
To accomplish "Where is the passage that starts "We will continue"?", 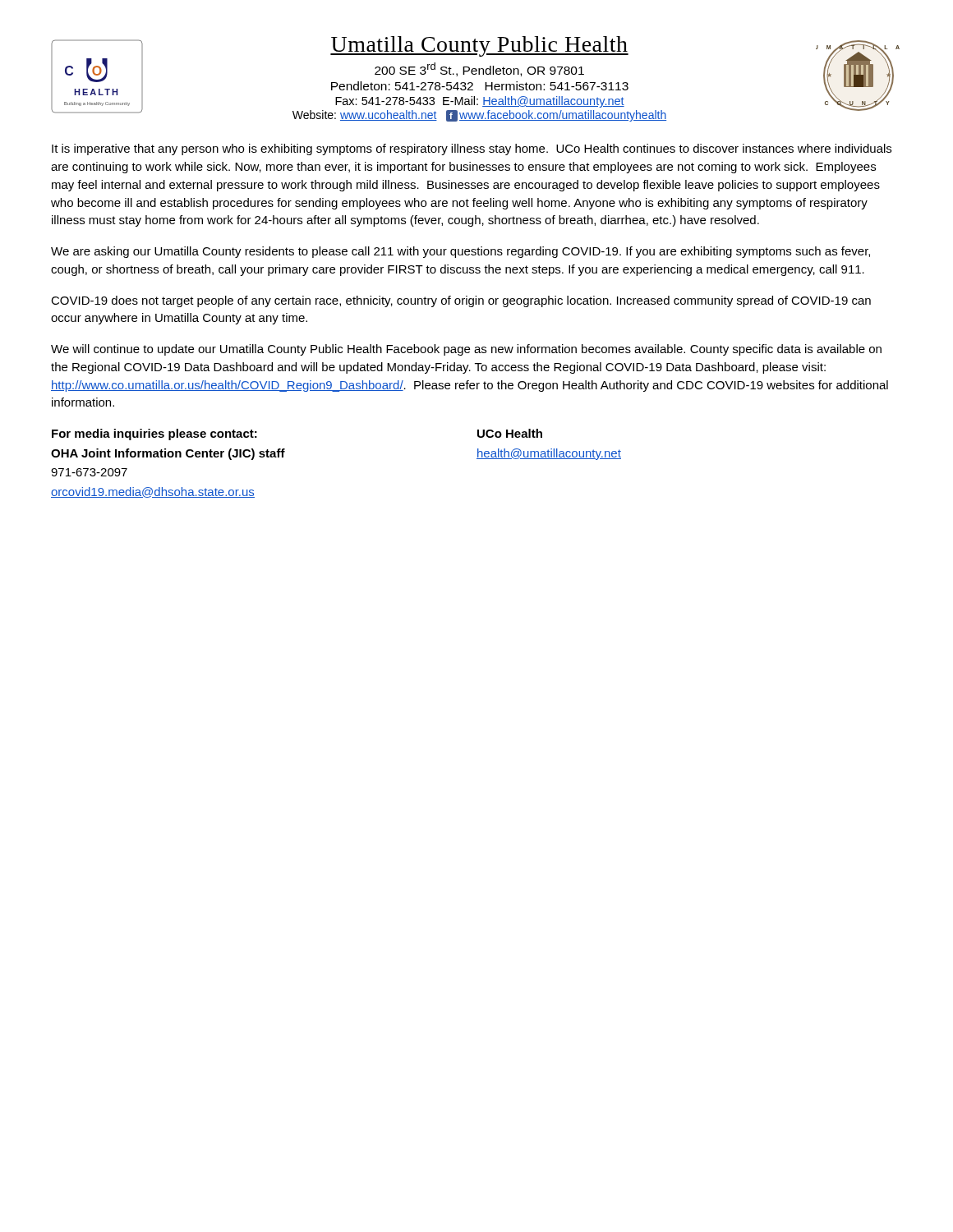I will click(x=470, y=376).
